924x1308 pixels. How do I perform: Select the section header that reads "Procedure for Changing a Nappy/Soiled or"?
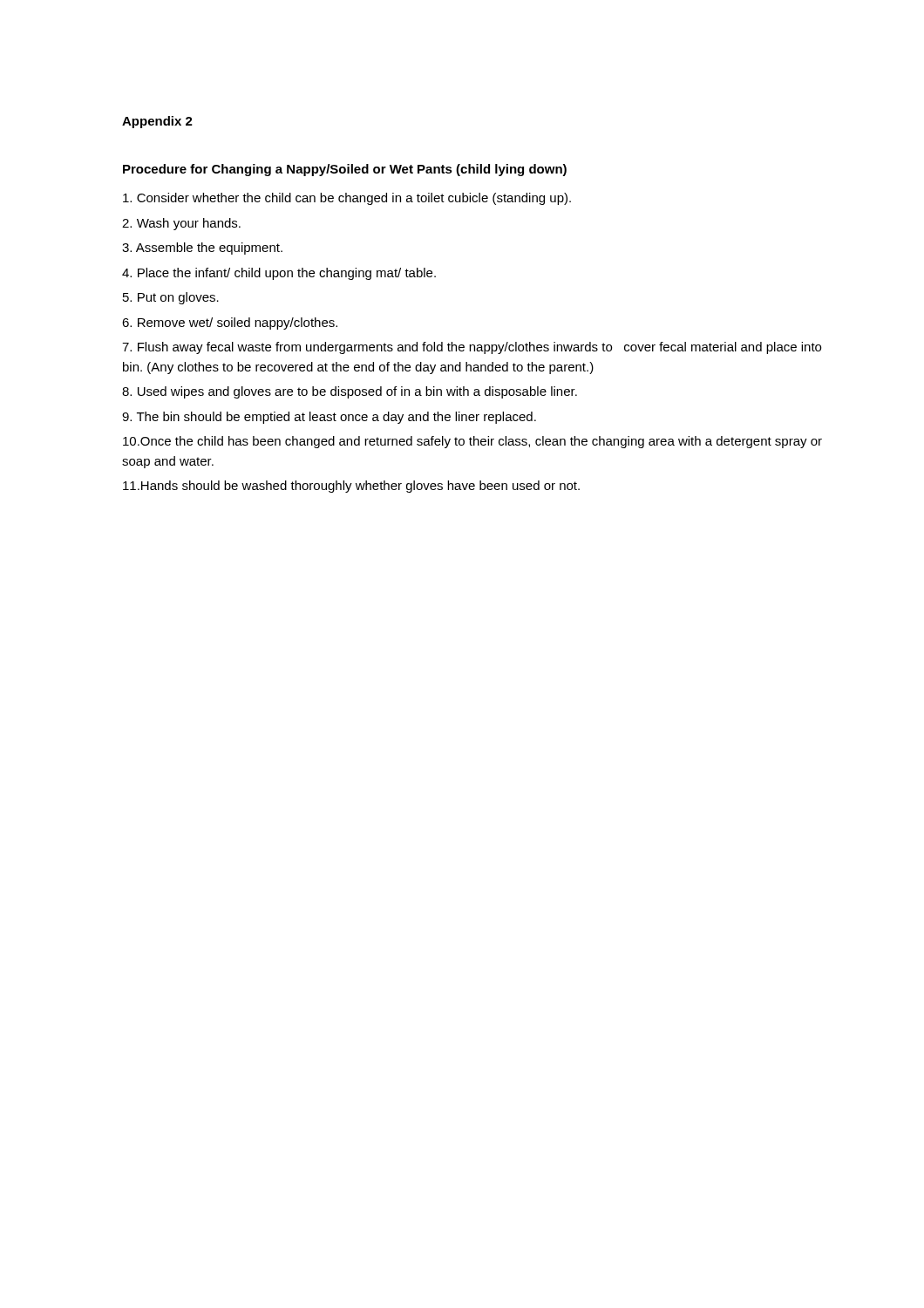pyautogui.click(x=345, y=169)
